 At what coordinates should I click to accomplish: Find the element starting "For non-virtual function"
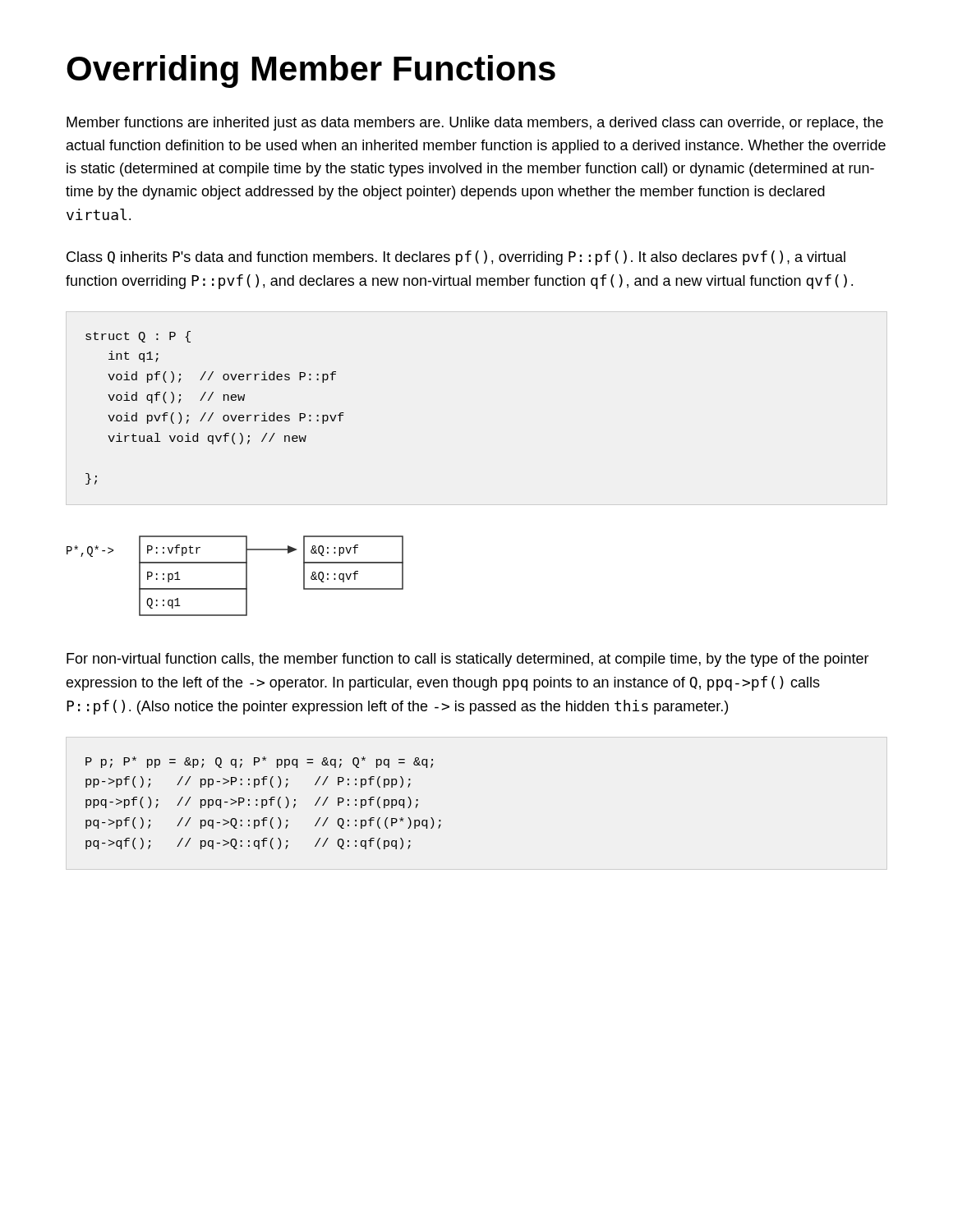click(x=467, y=682)
